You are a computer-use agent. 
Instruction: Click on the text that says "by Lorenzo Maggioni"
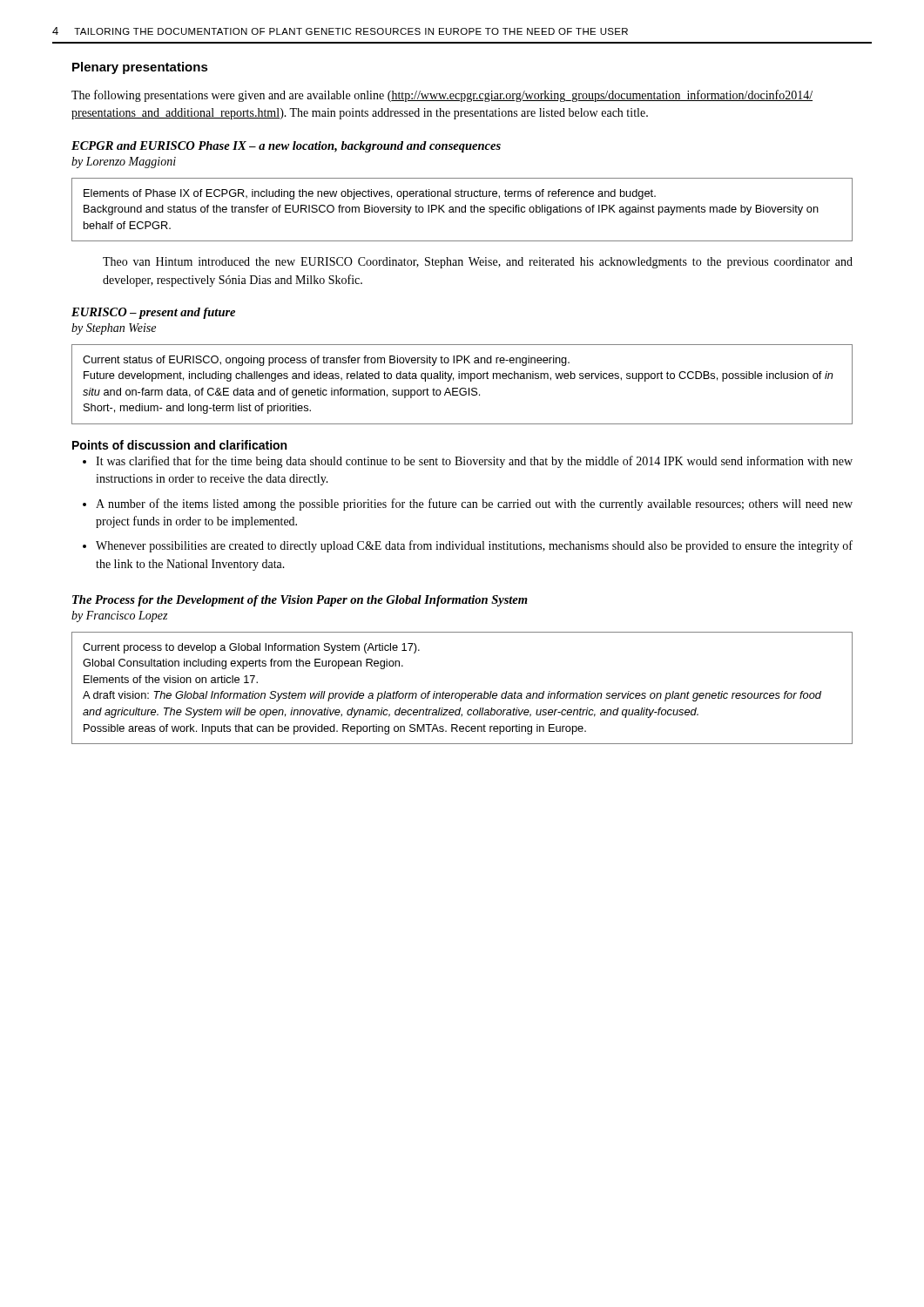pyautogui.click(x=124, y=161)
